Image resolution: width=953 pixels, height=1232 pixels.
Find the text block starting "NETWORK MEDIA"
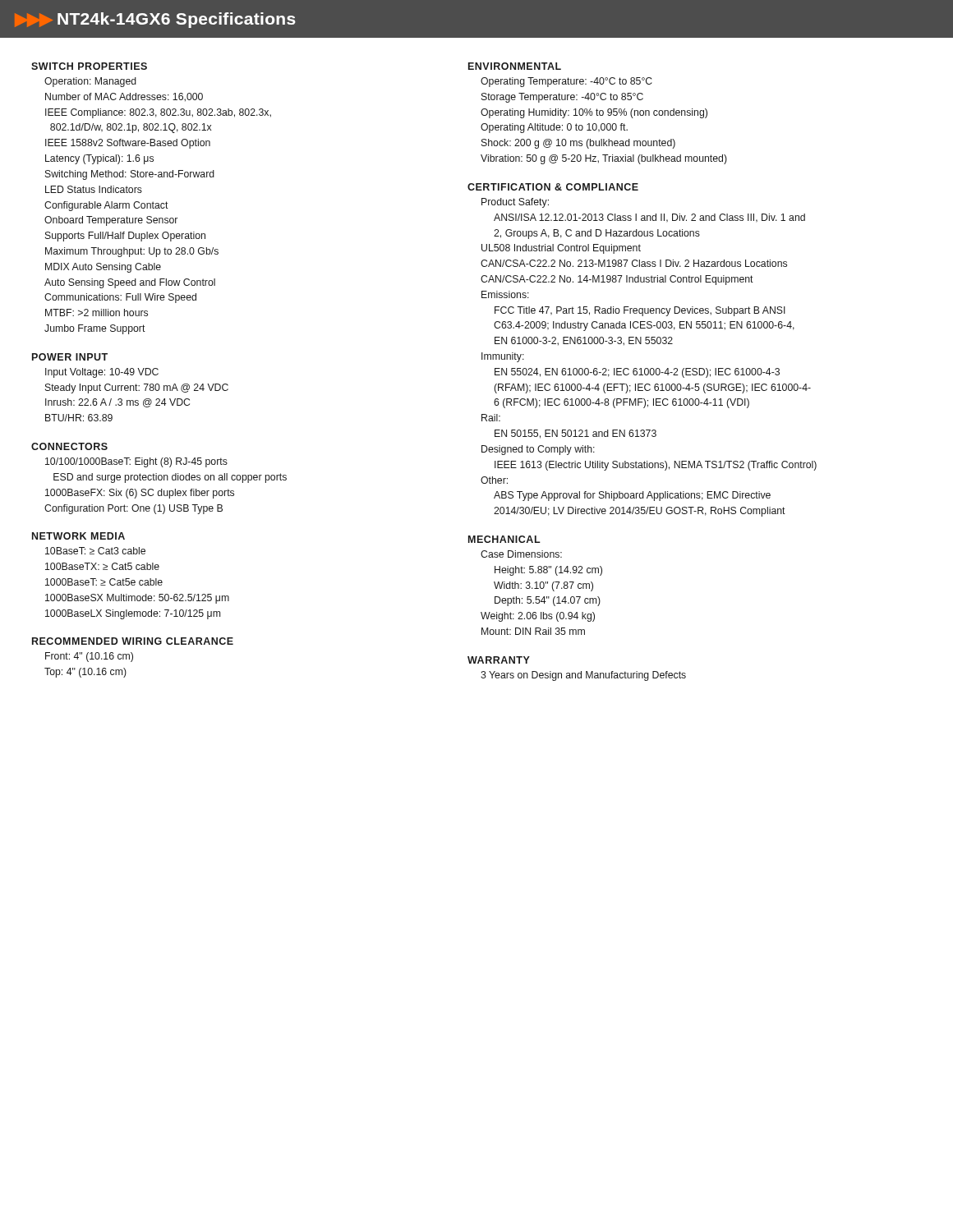(78, 537)
